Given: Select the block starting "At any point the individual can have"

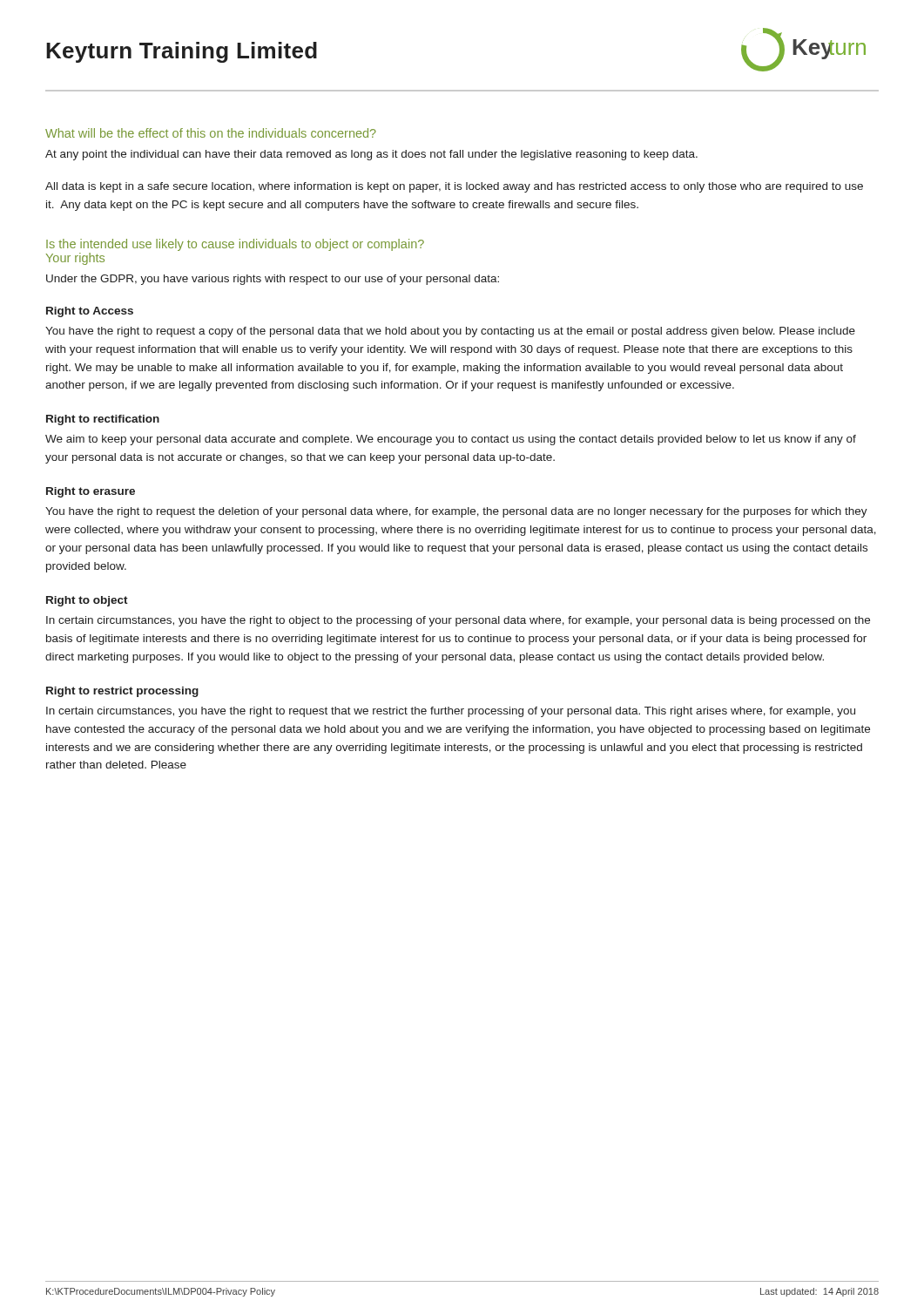Looking at the screenshot, I should click(x=372, y=154).
